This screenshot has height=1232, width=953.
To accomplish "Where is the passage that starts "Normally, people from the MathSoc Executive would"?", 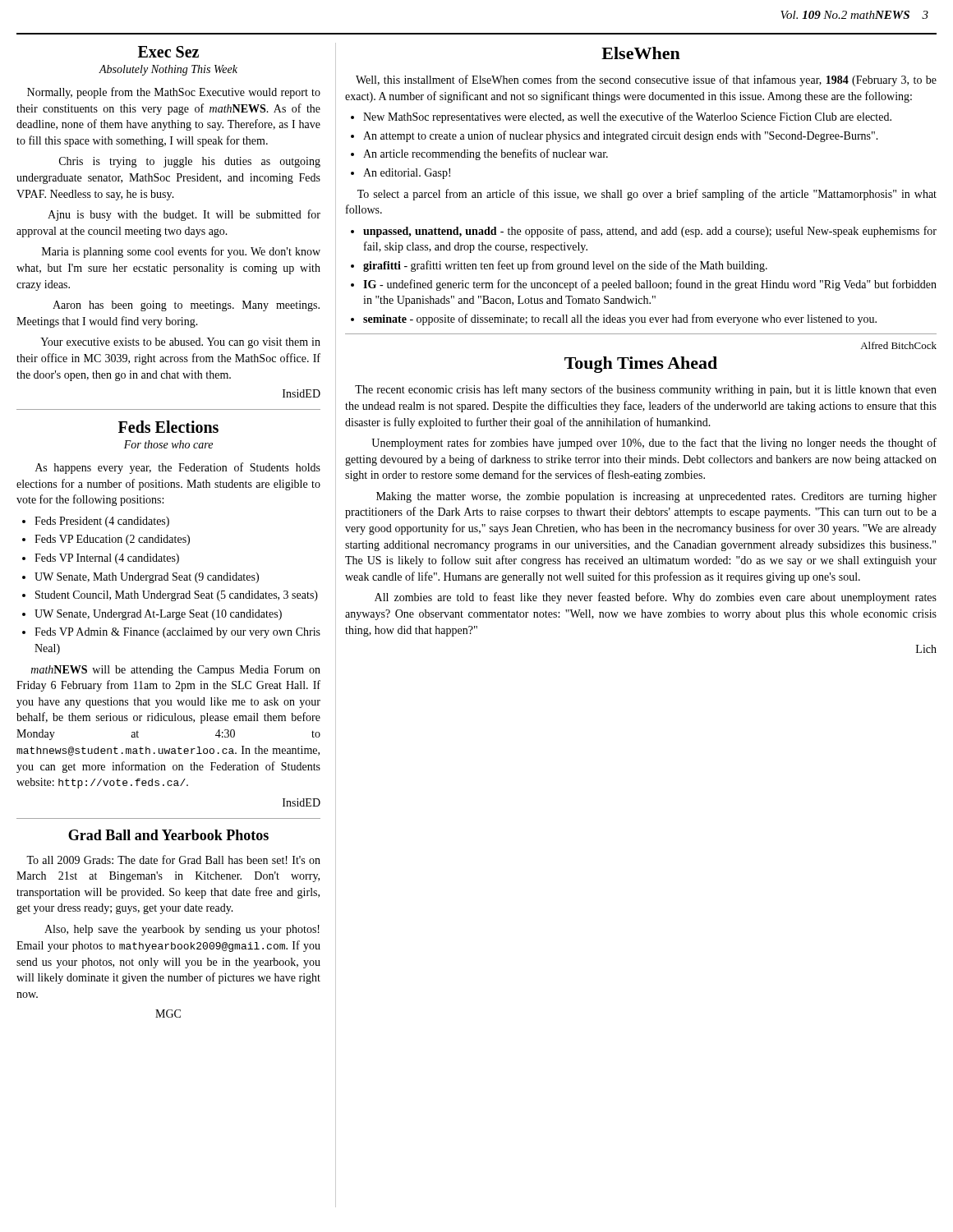I will (x=168, y=117).
